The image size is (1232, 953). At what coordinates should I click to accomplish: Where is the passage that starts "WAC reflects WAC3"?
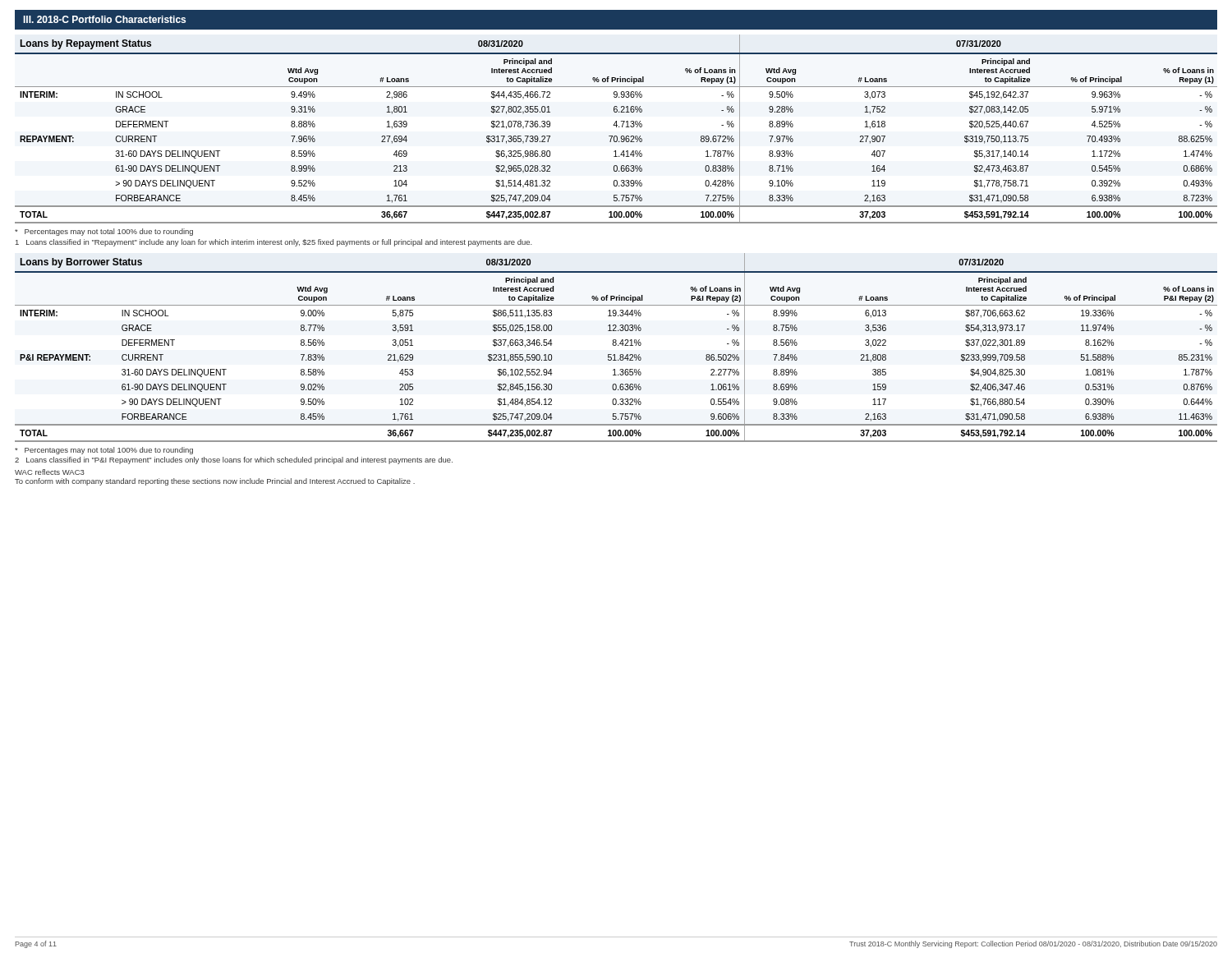[215, 476]
